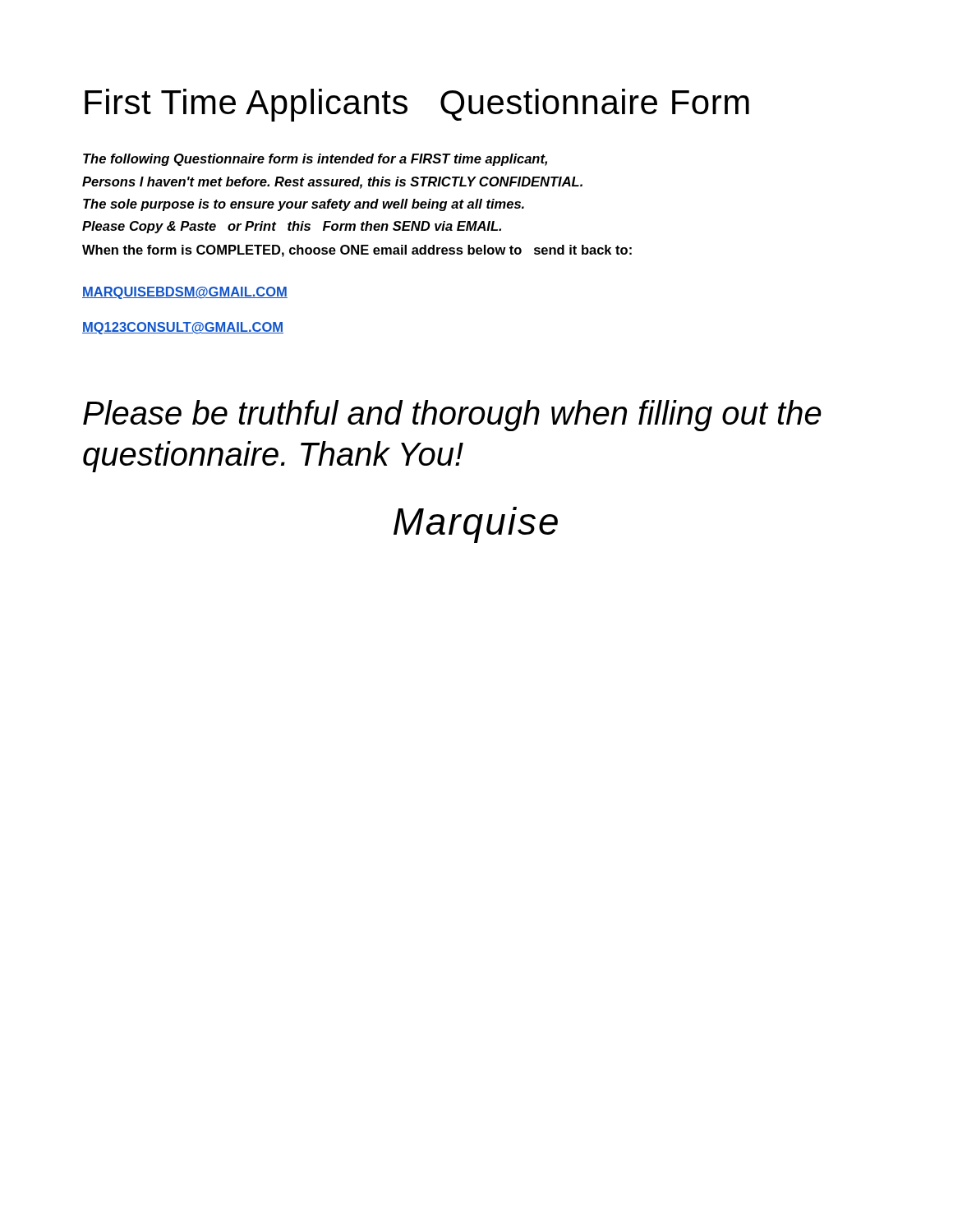Point to the region starting "MARQUISEBDSM@GMAIL.COM MQ123CONSULT@GMAIL.COM"

pyautogui.click(x=185, y=293)
